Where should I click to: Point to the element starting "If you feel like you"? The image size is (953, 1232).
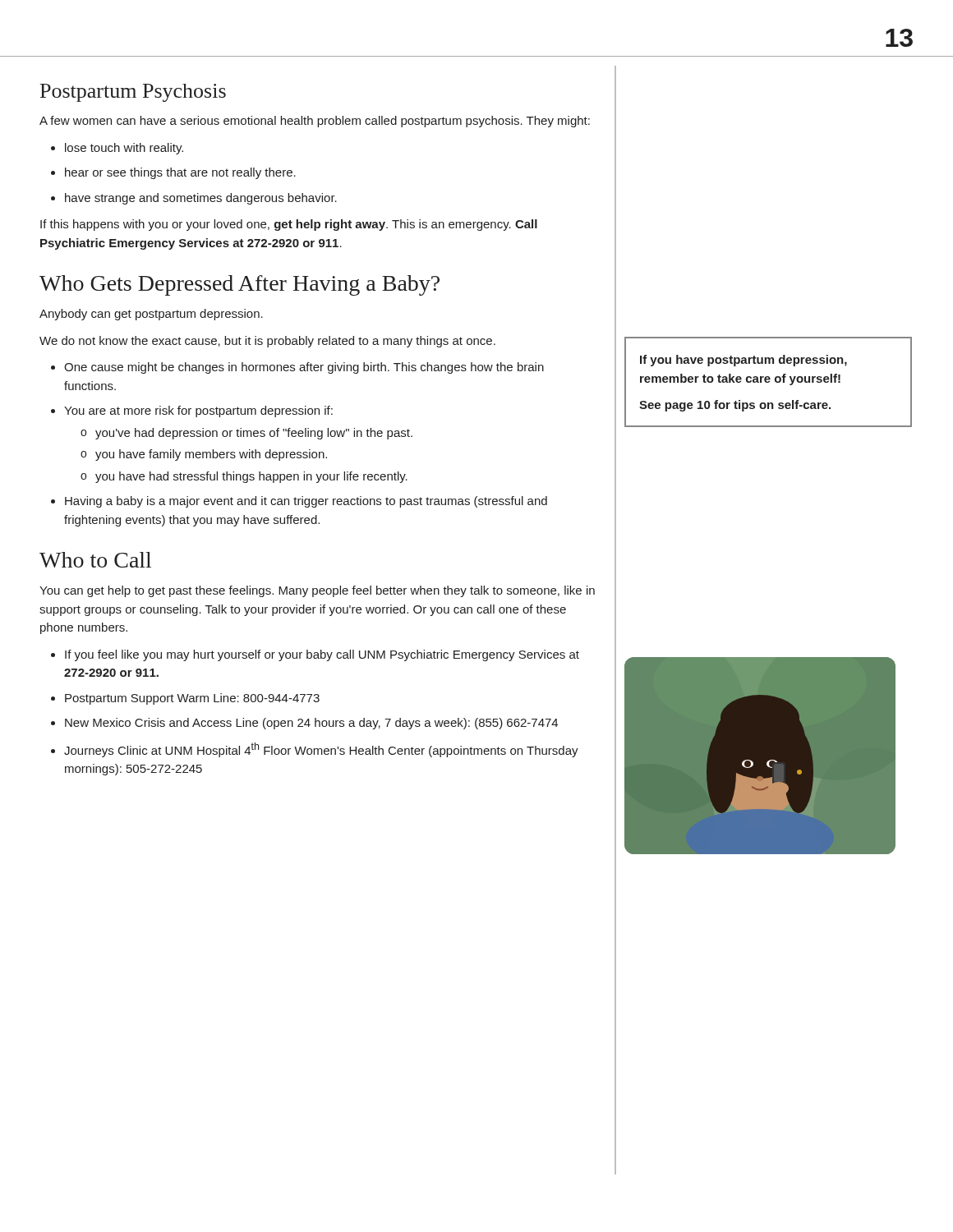(x=322, y=663)
